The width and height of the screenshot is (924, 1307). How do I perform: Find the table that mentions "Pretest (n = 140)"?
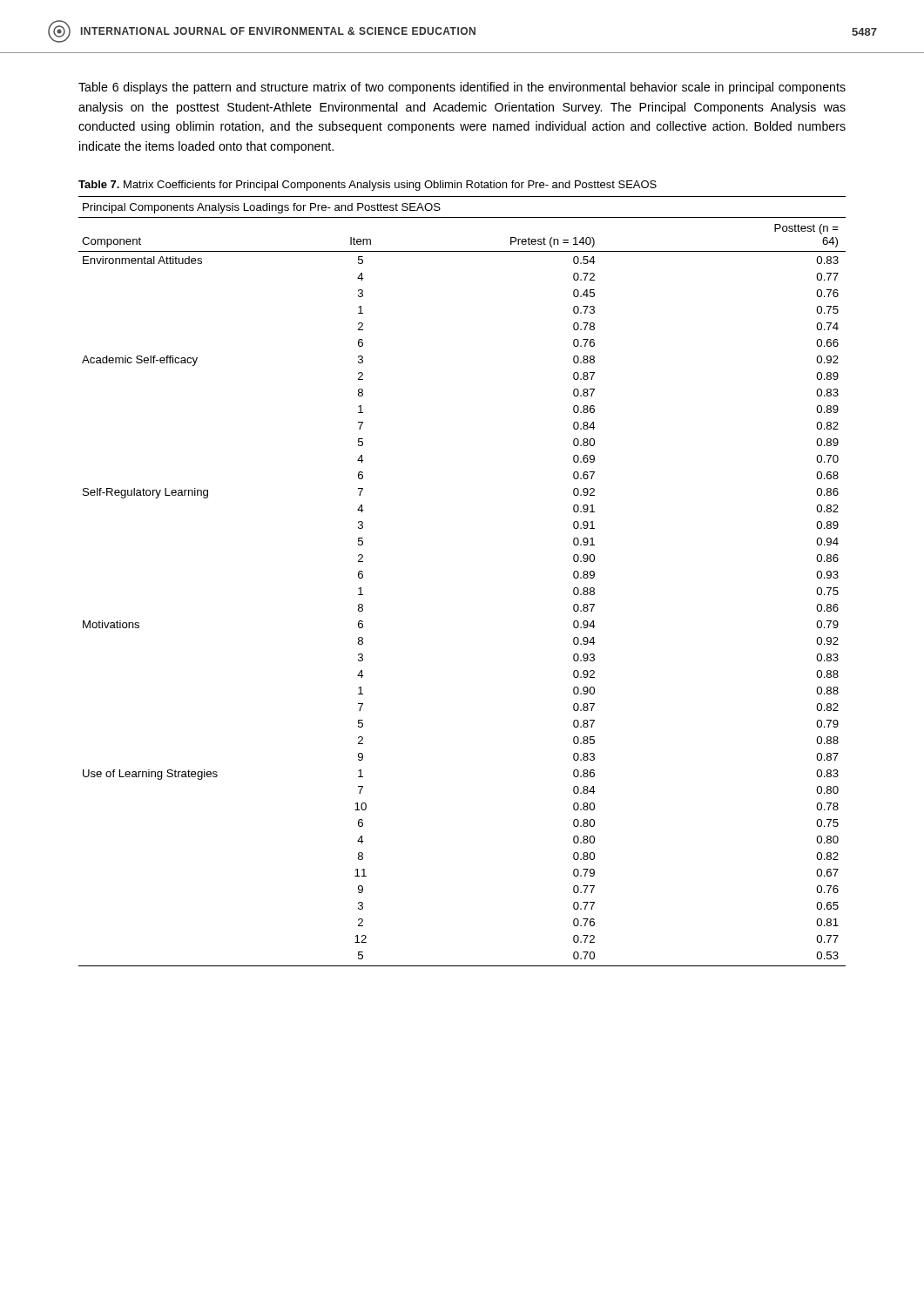point(462,581)
